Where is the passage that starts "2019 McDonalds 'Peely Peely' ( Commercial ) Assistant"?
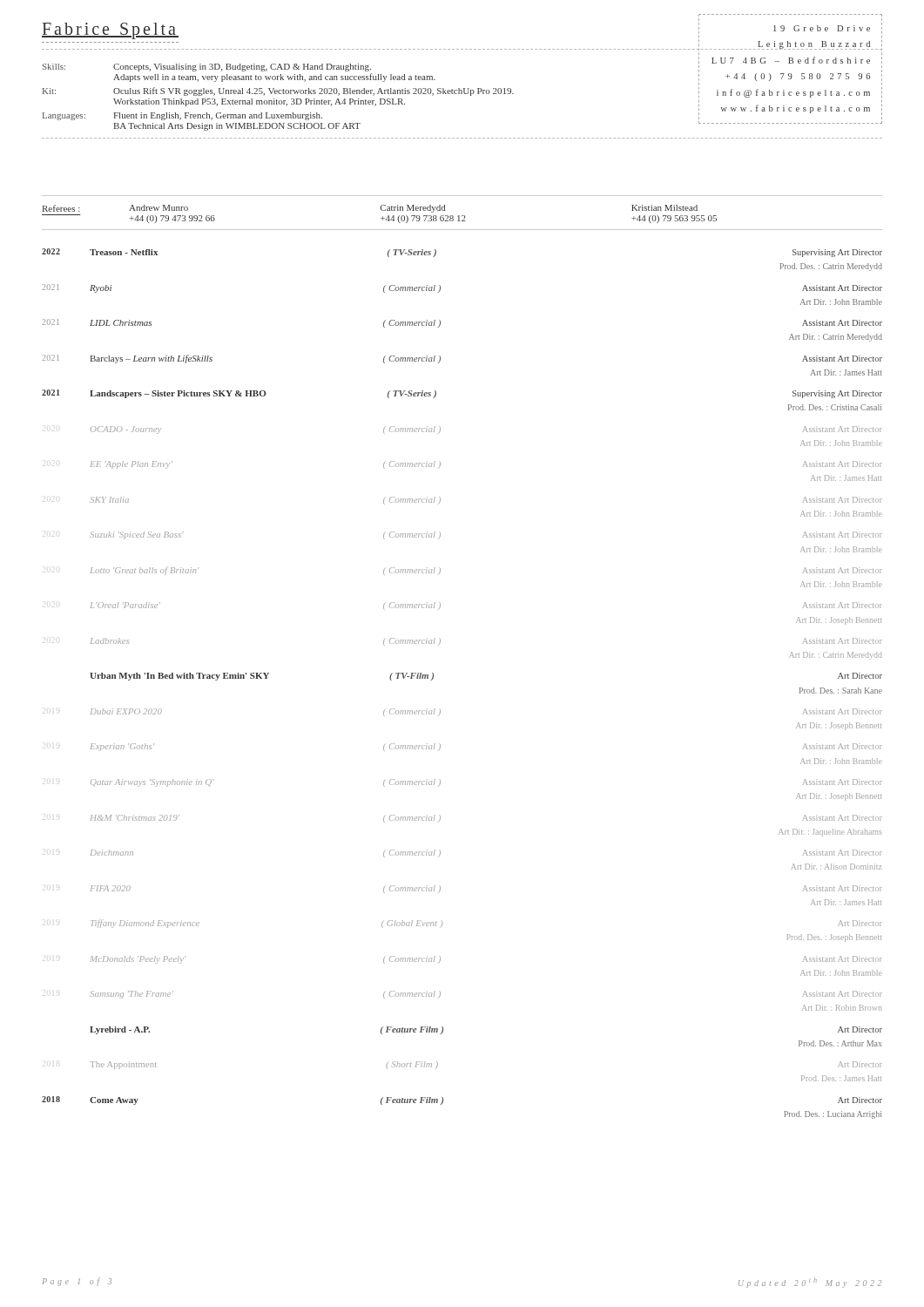 pyautogui.click(x=141, y=960)
